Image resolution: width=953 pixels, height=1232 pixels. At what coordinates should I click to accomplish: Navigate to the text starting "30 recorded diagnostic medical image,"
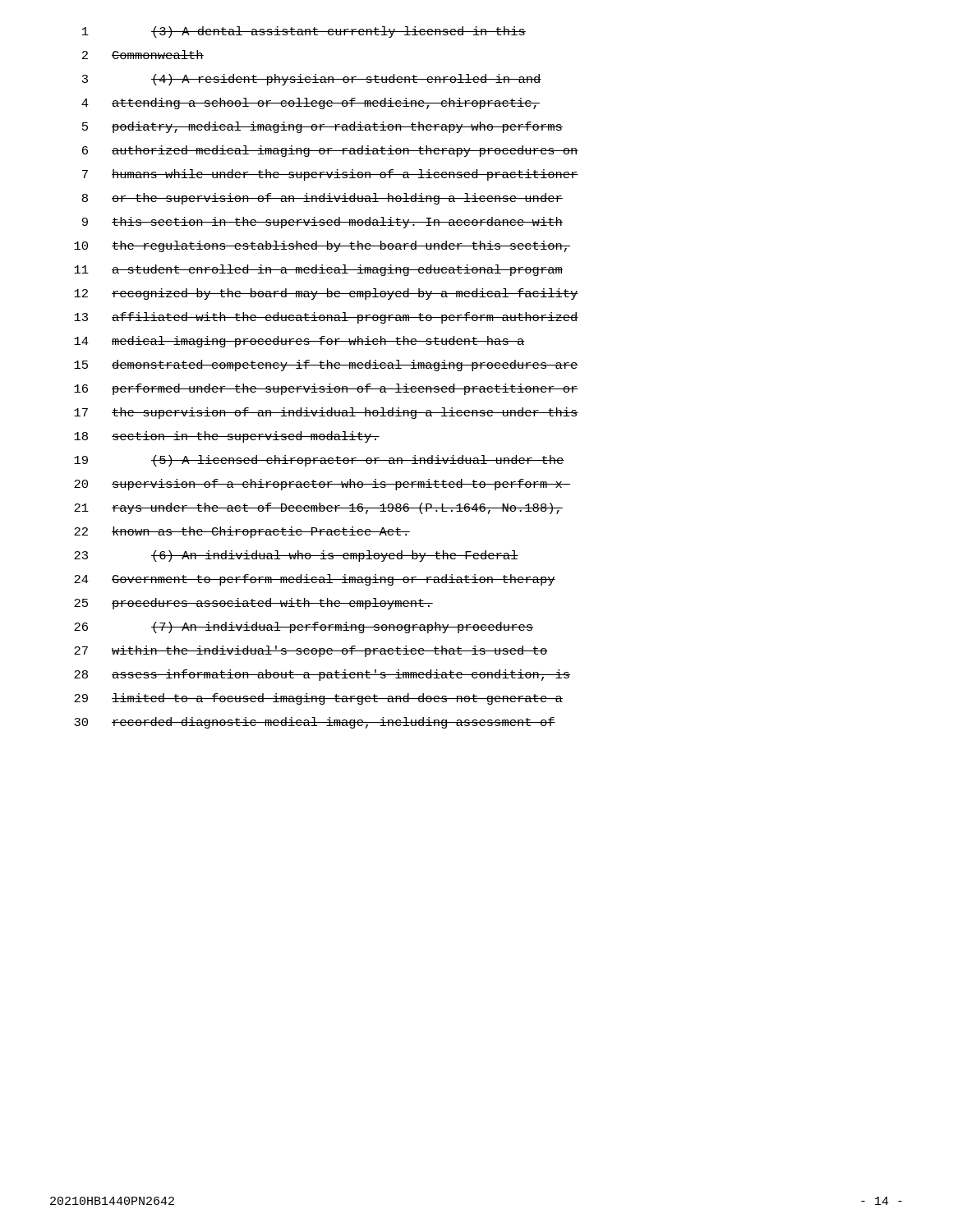click(302, 723)
